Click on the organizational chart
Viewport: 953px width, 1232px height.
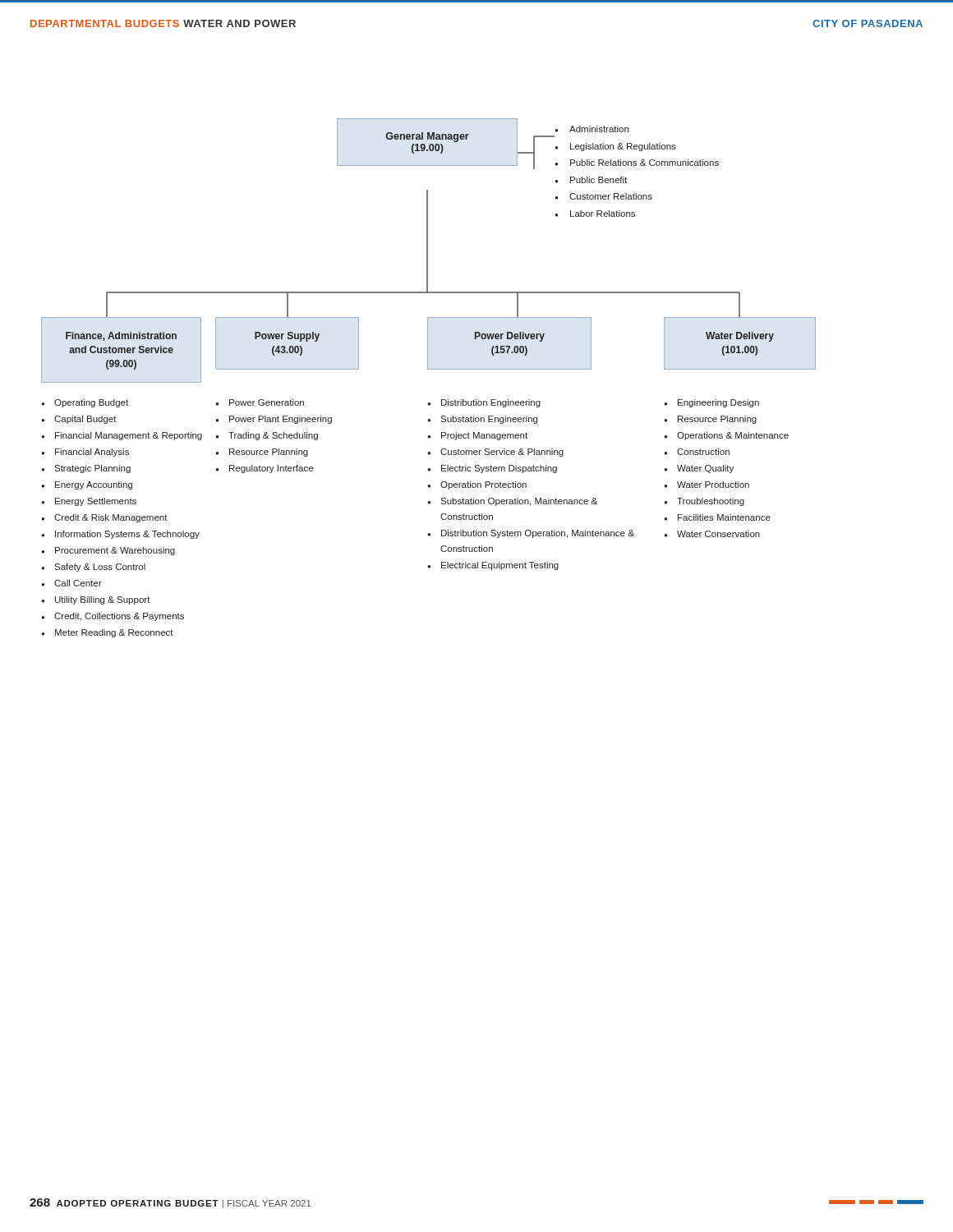[x=476, y=395]
